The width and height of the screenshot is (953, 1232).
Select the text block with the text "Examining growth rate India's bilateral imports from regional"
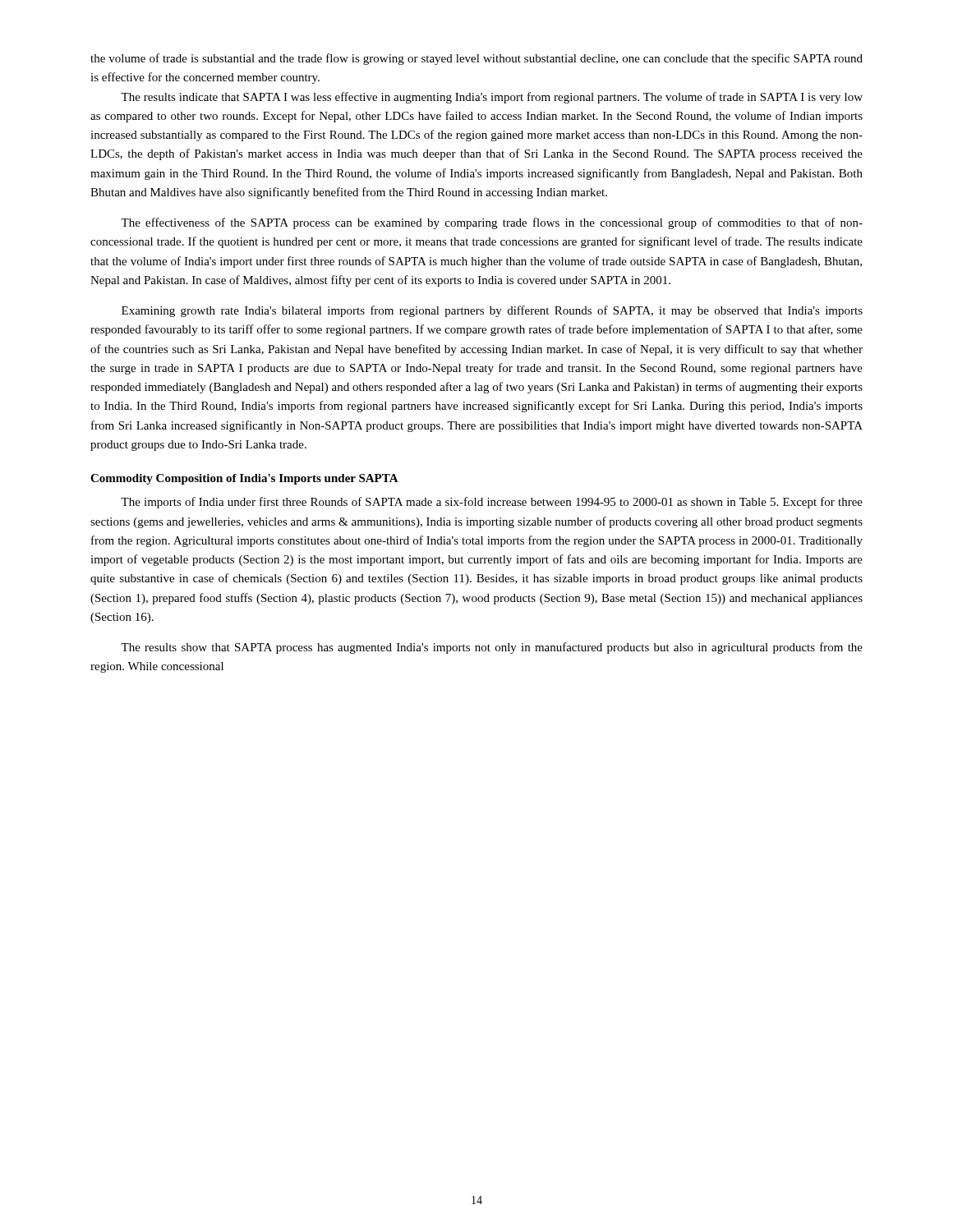[476, 378]
